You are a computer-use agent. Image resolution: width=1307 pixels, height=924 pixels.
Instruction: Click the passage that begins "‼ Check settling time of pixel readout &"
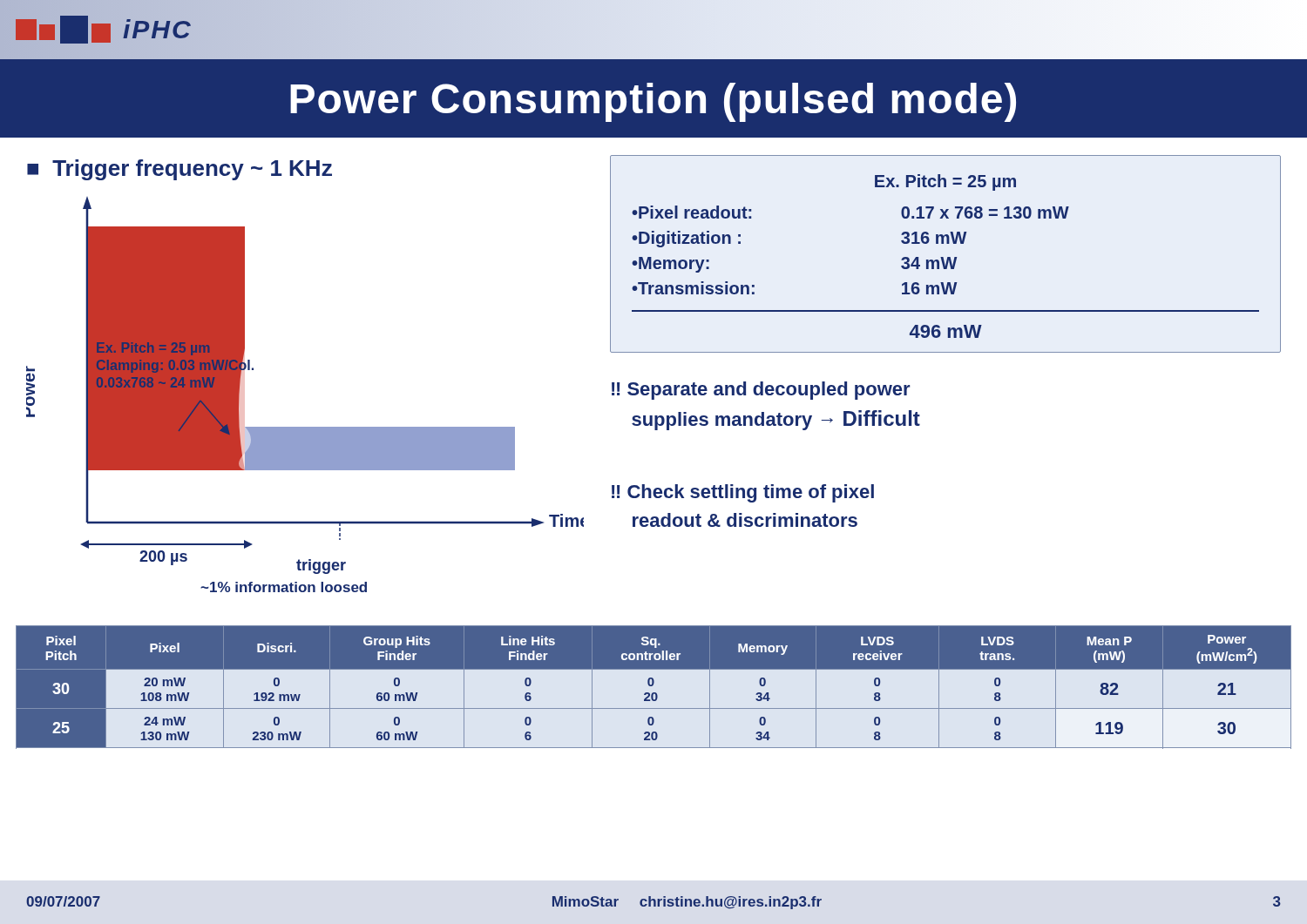pos(743,493)
